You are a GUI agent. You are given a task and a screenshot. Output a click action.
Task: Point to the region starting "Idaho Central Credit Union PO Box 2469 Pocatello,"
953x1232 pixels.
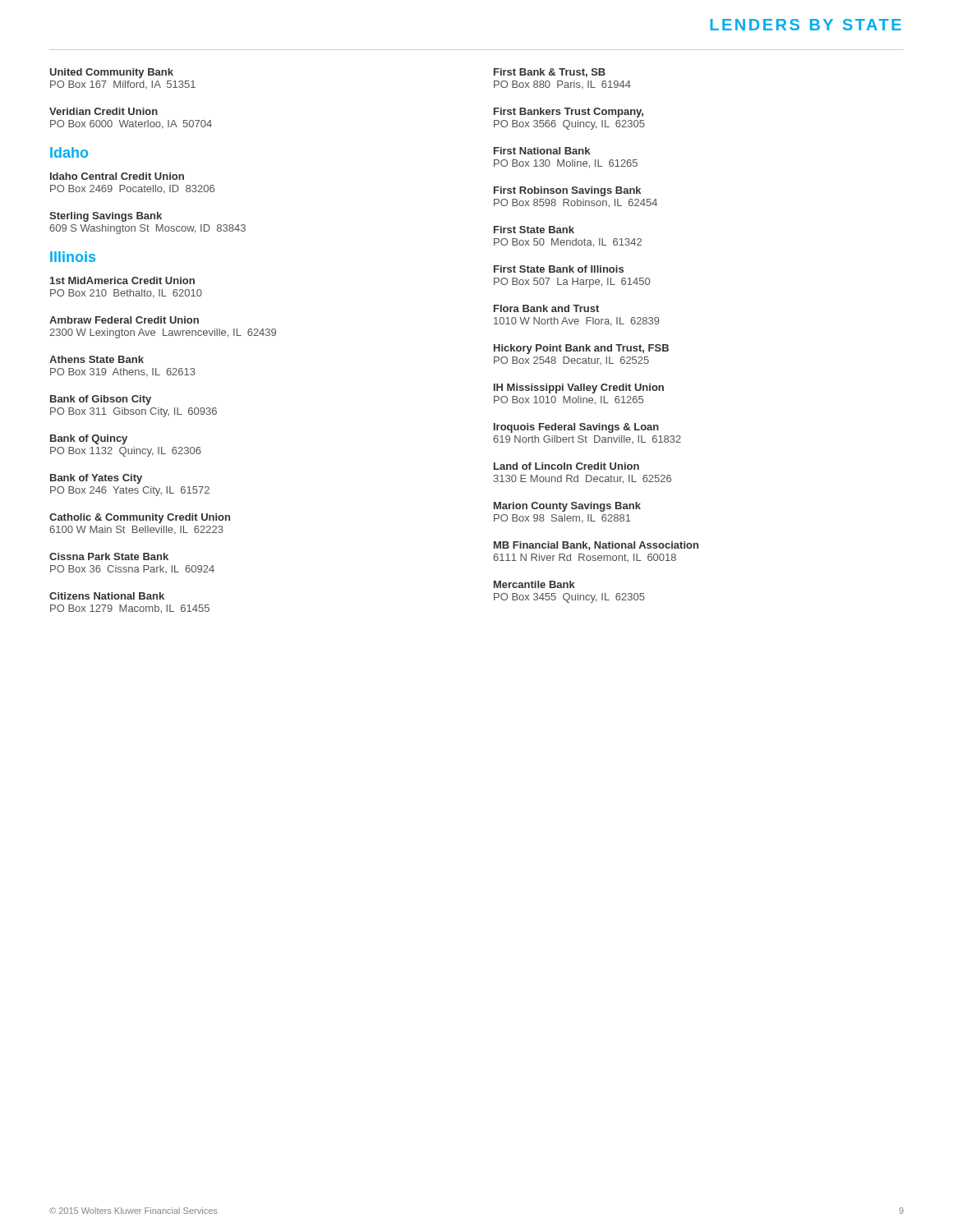tap(117, 176)
